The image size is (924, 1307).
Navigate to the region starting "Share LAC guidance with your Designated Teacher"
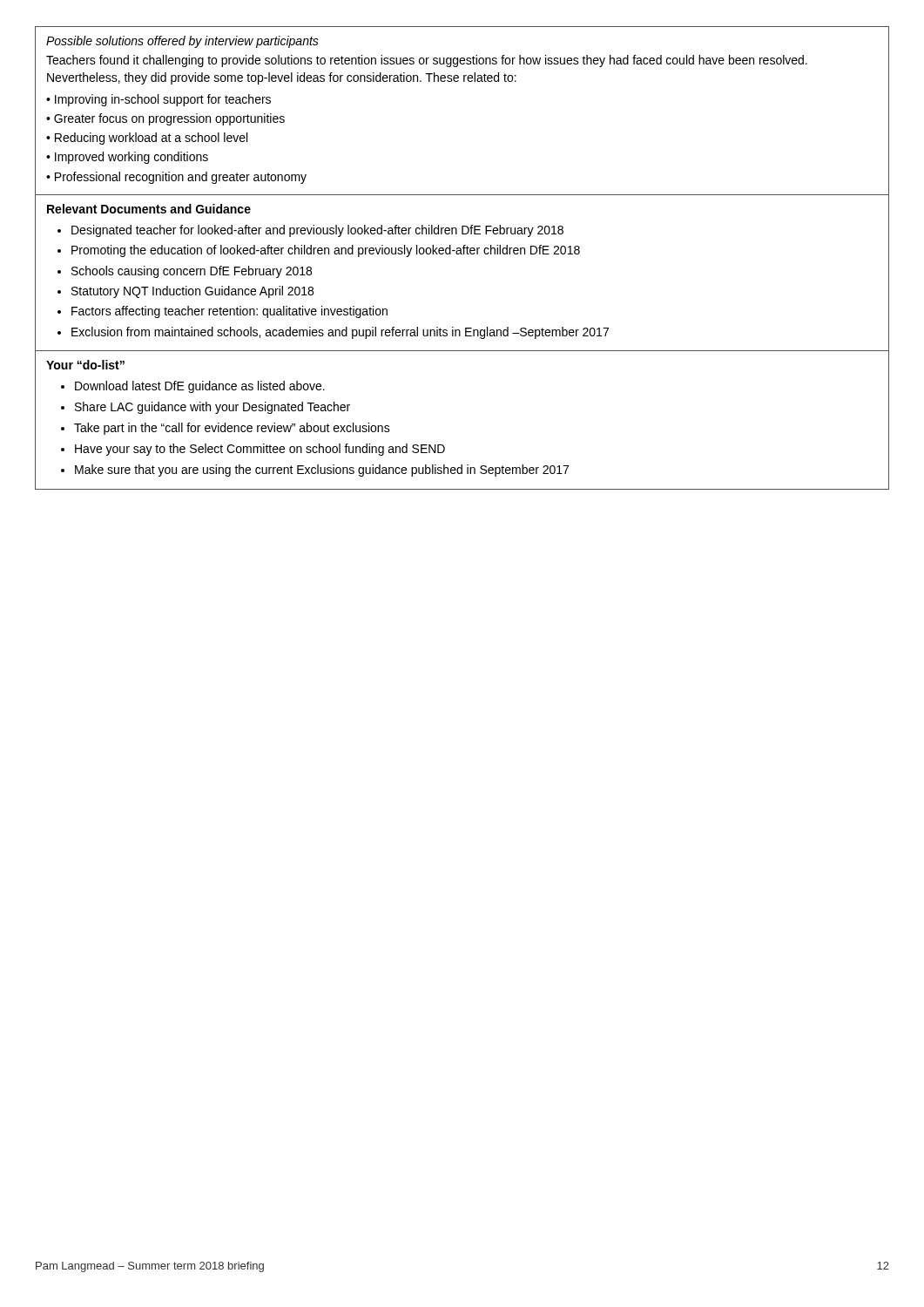point(212,407)
